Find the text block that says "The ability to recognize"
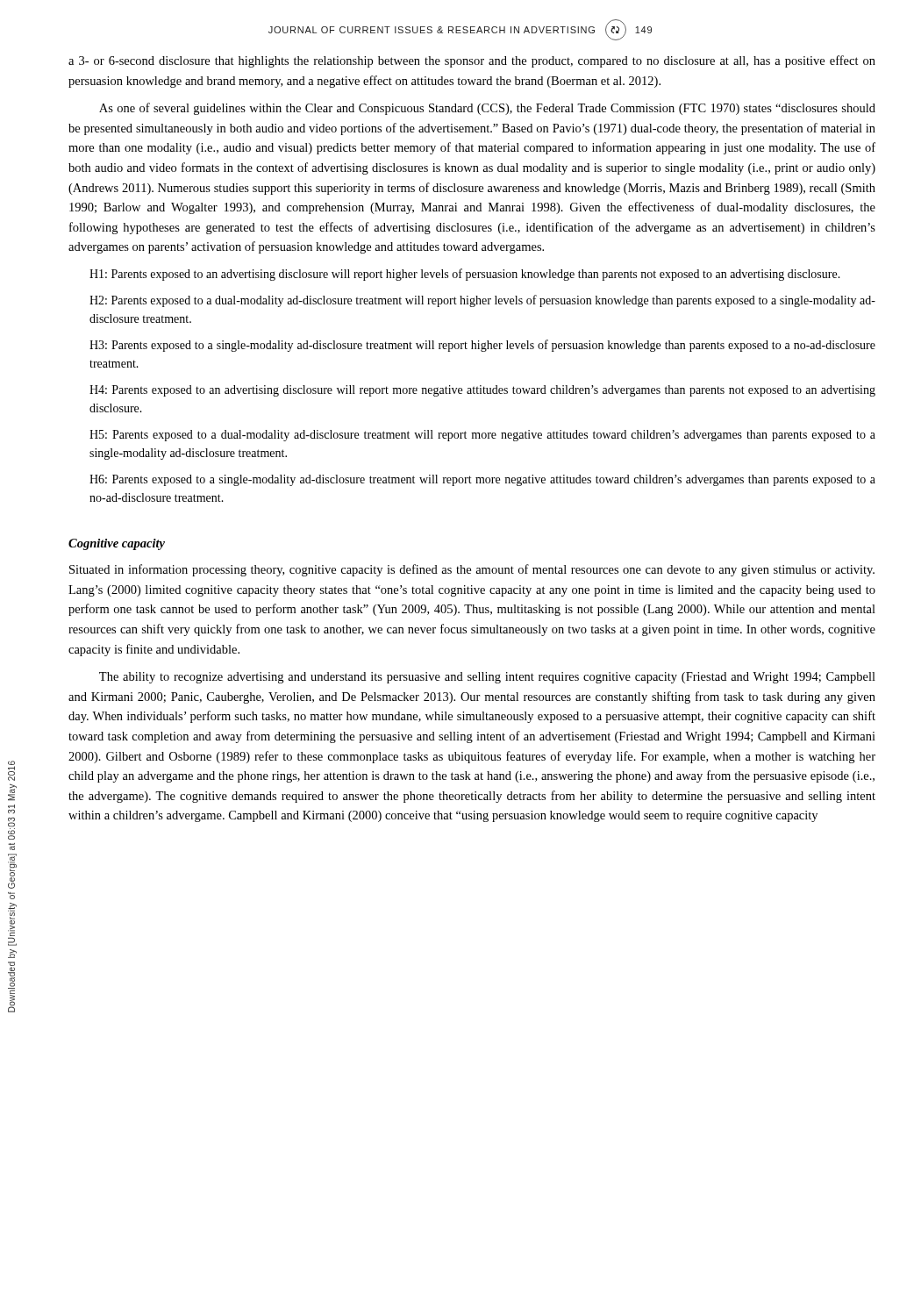This screenshot has width=921, height=1316. (472, 746)
